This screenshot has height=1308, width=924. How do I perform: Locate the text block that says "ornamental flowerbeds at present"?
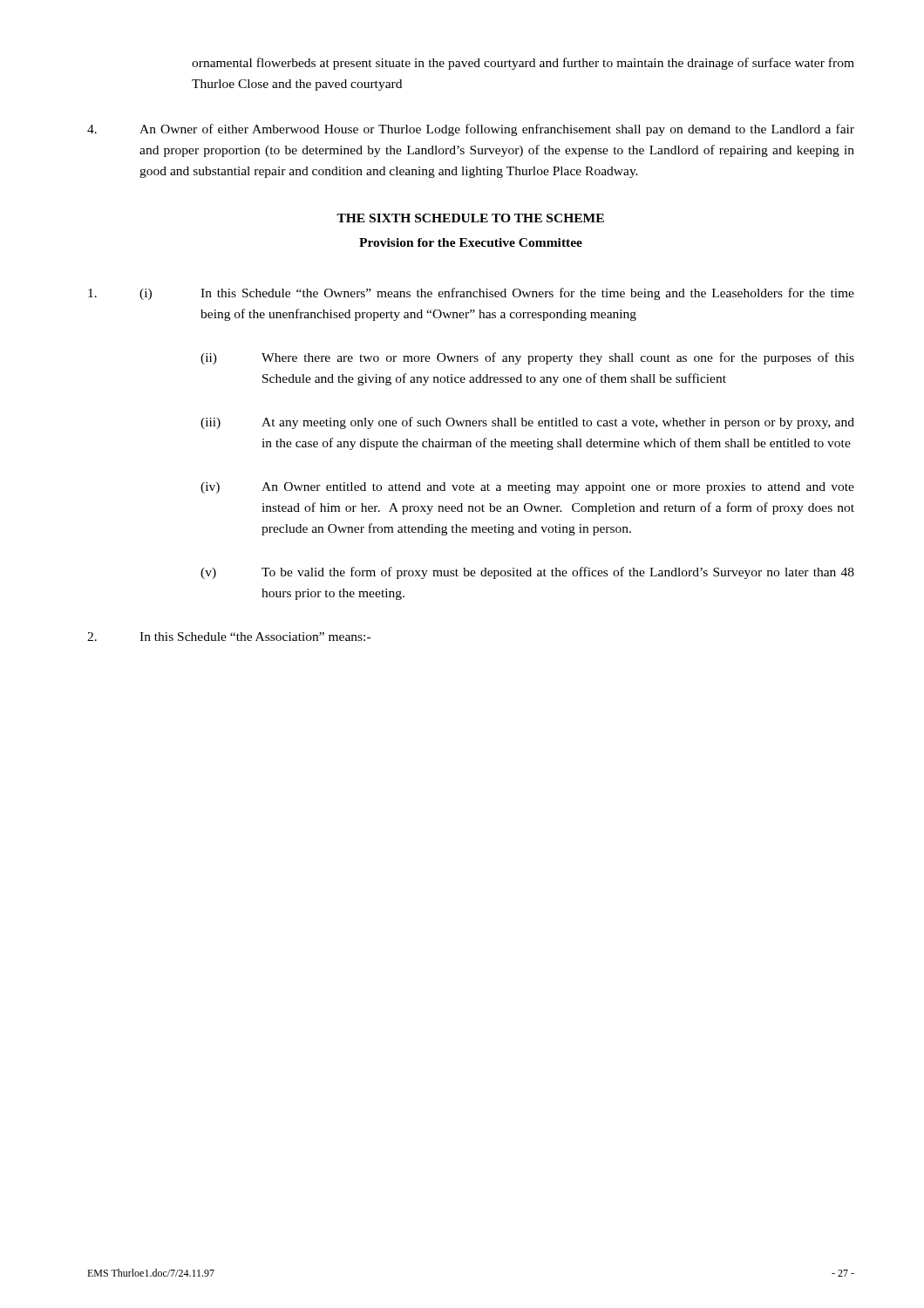[x=523, y=73]
